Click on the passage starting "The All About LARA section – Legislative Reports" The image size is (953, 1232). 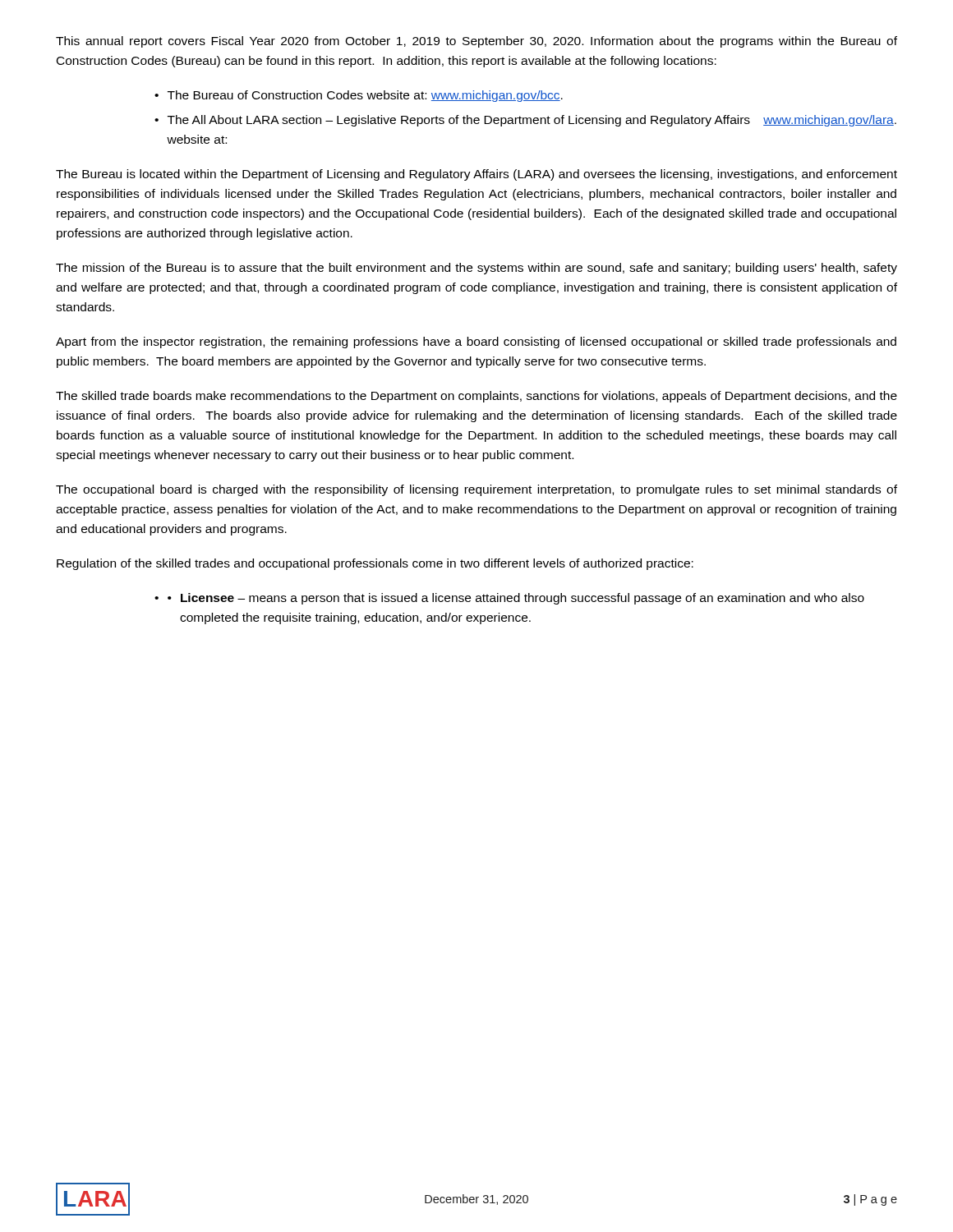pyautogui.click(x=532, y=128)
